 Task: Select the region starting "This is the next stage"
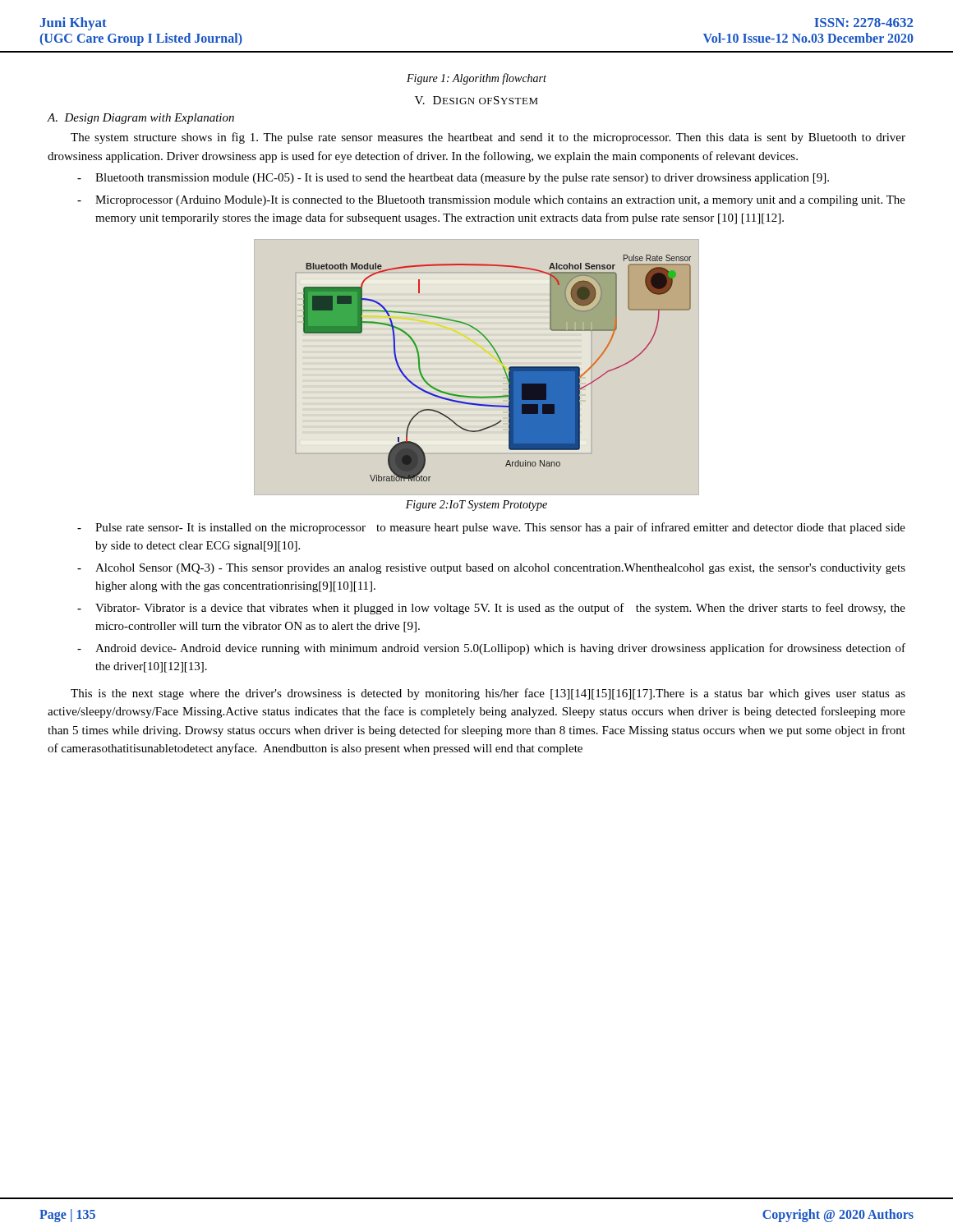[x=476, y=721]
